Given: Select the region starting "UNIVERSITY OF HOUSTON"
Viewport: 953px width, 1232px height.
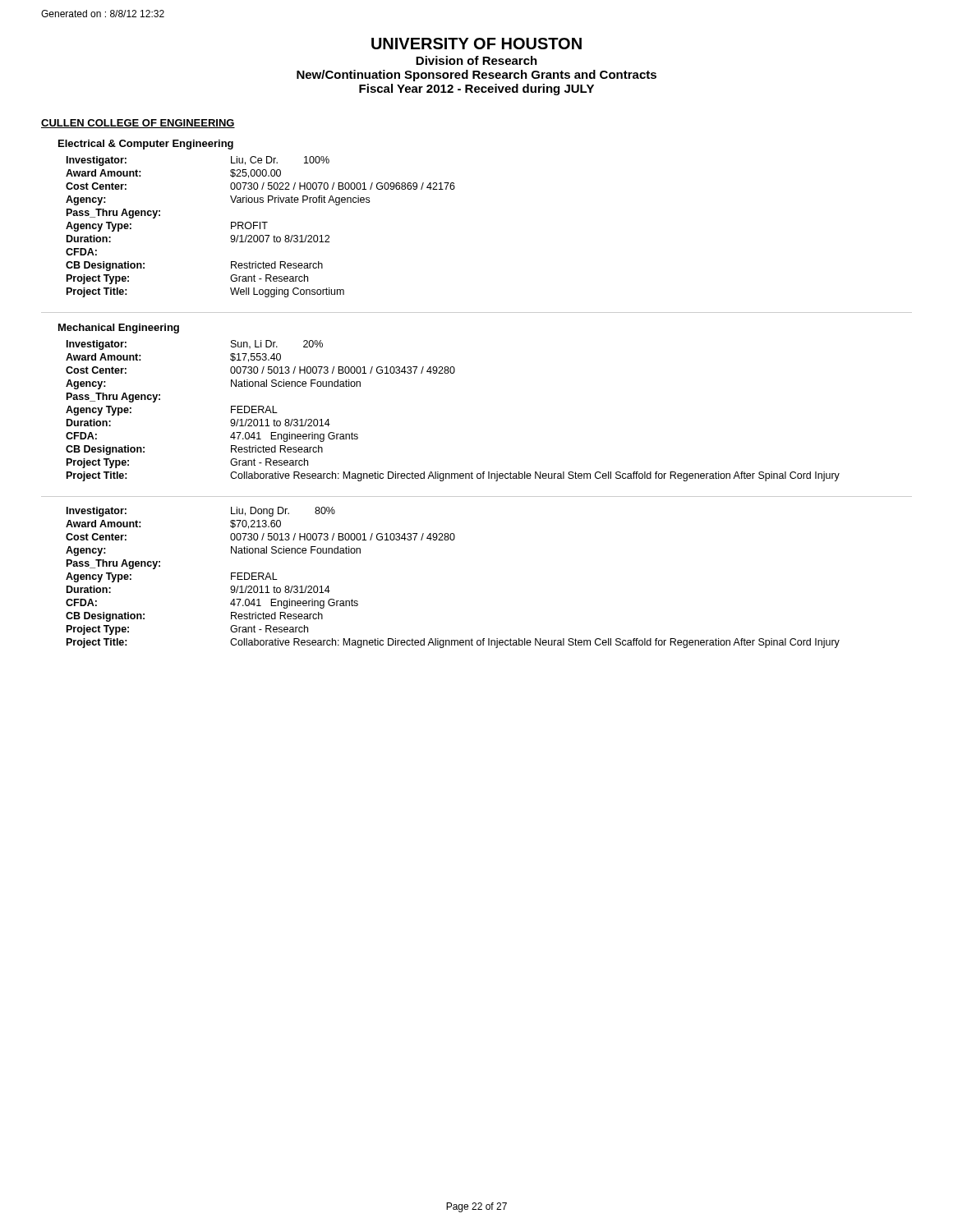Looking at the screenshot, I should tap(476, 44).
